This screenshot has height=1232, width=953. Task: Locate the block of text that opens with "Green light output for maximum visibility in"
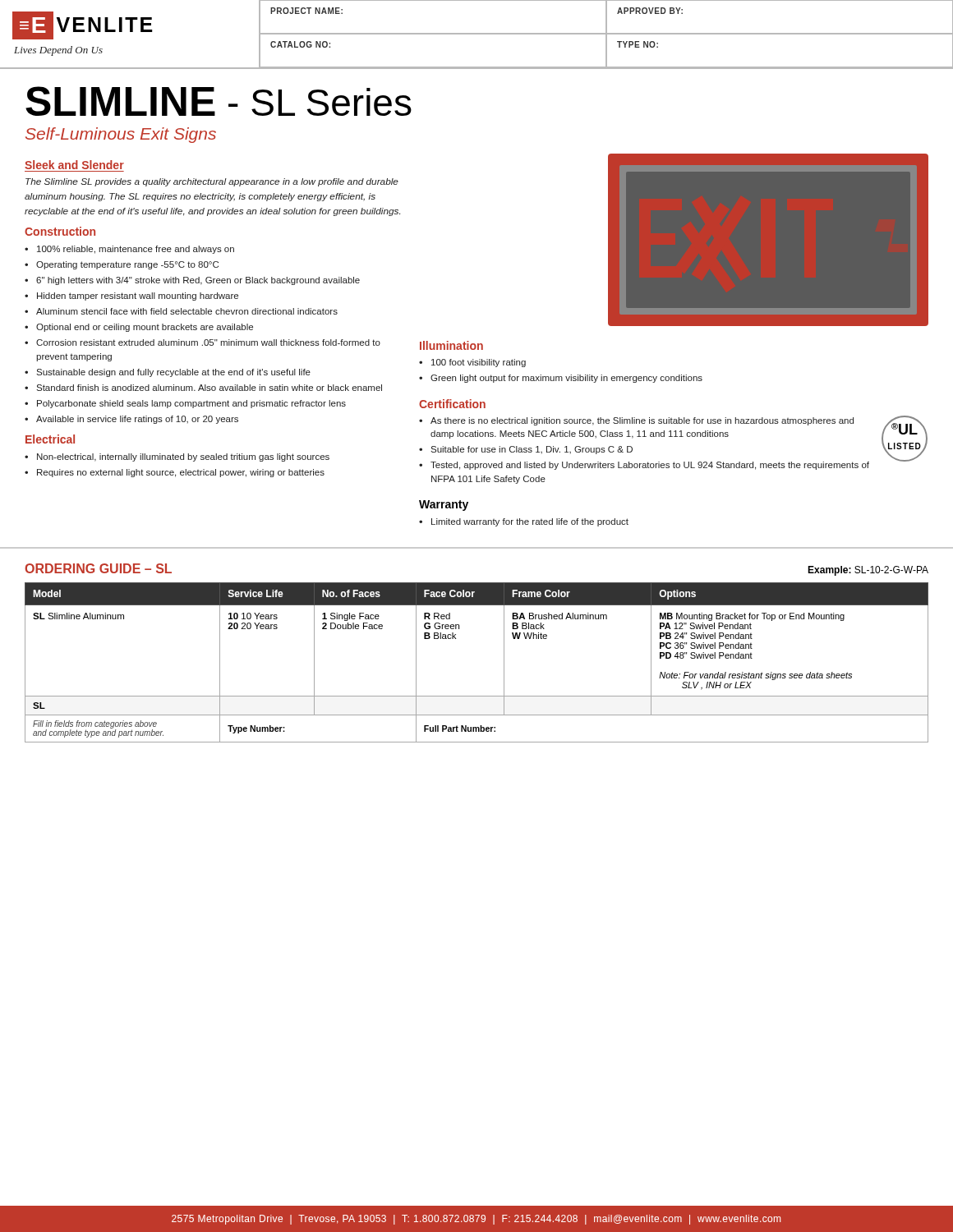click(x=566, y=378)
